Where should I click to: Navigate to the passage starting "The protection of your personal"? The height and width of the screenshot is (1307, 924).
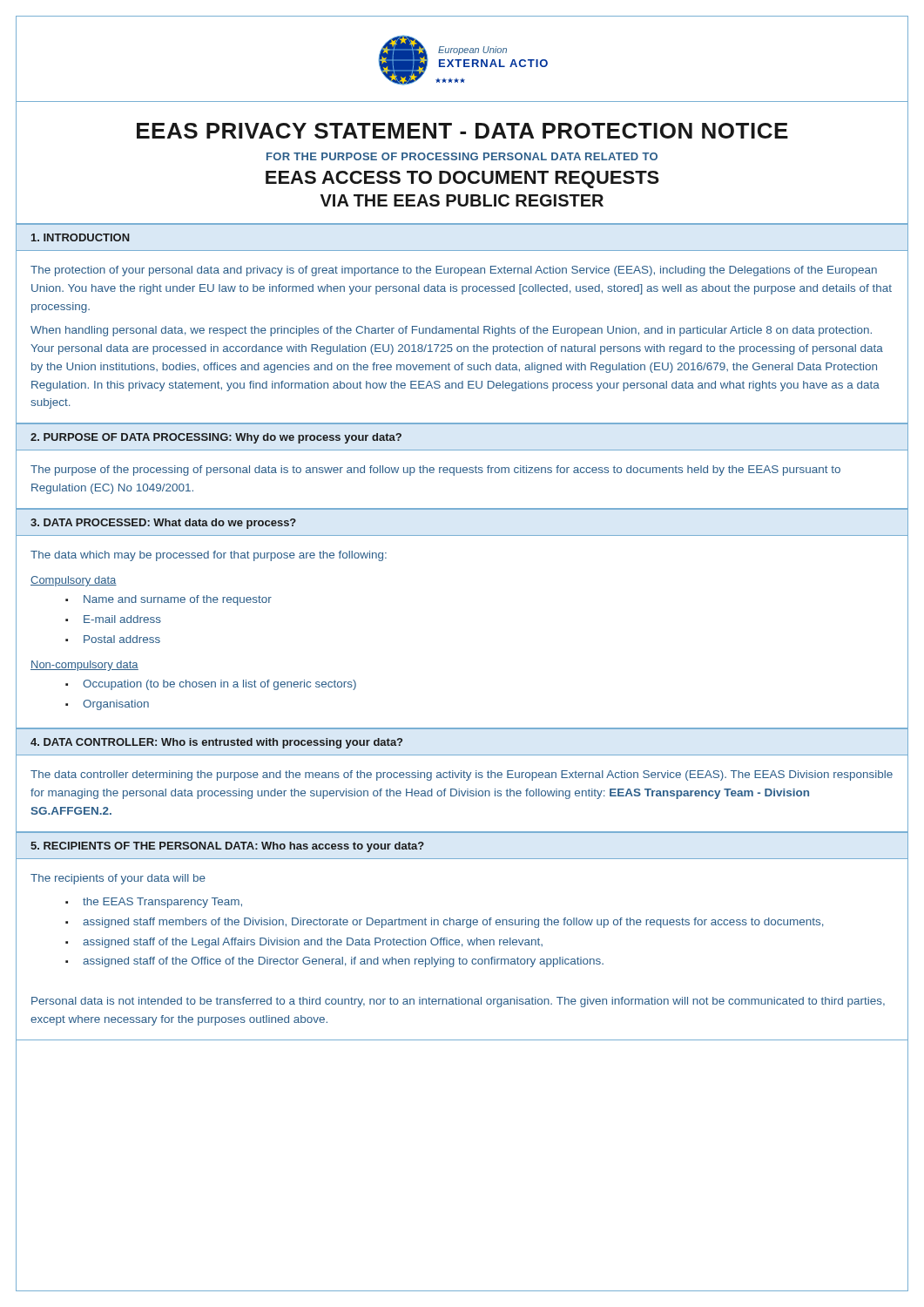point(462,337)
